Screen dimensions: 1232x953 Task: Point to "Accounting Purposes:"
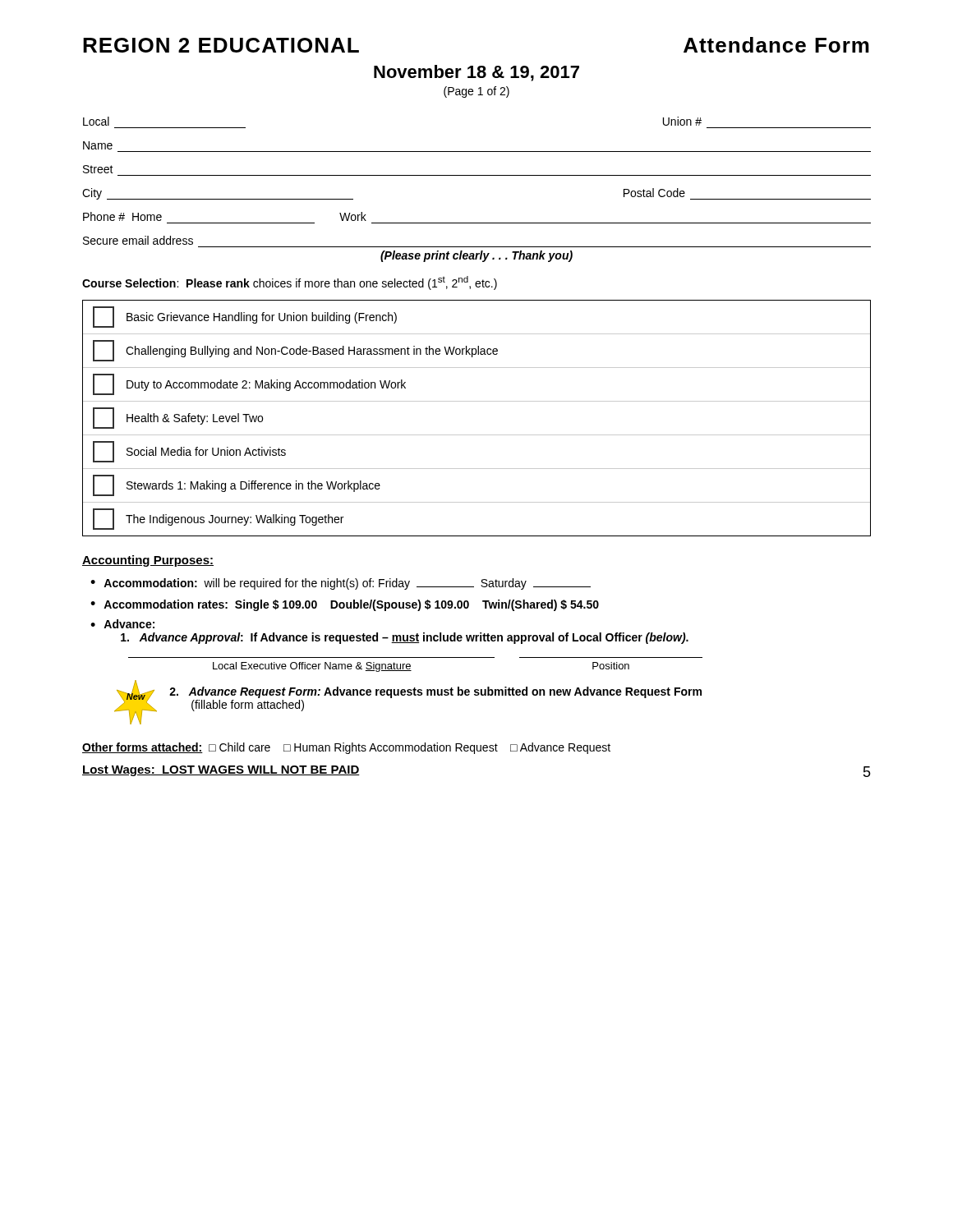(148, 559)
